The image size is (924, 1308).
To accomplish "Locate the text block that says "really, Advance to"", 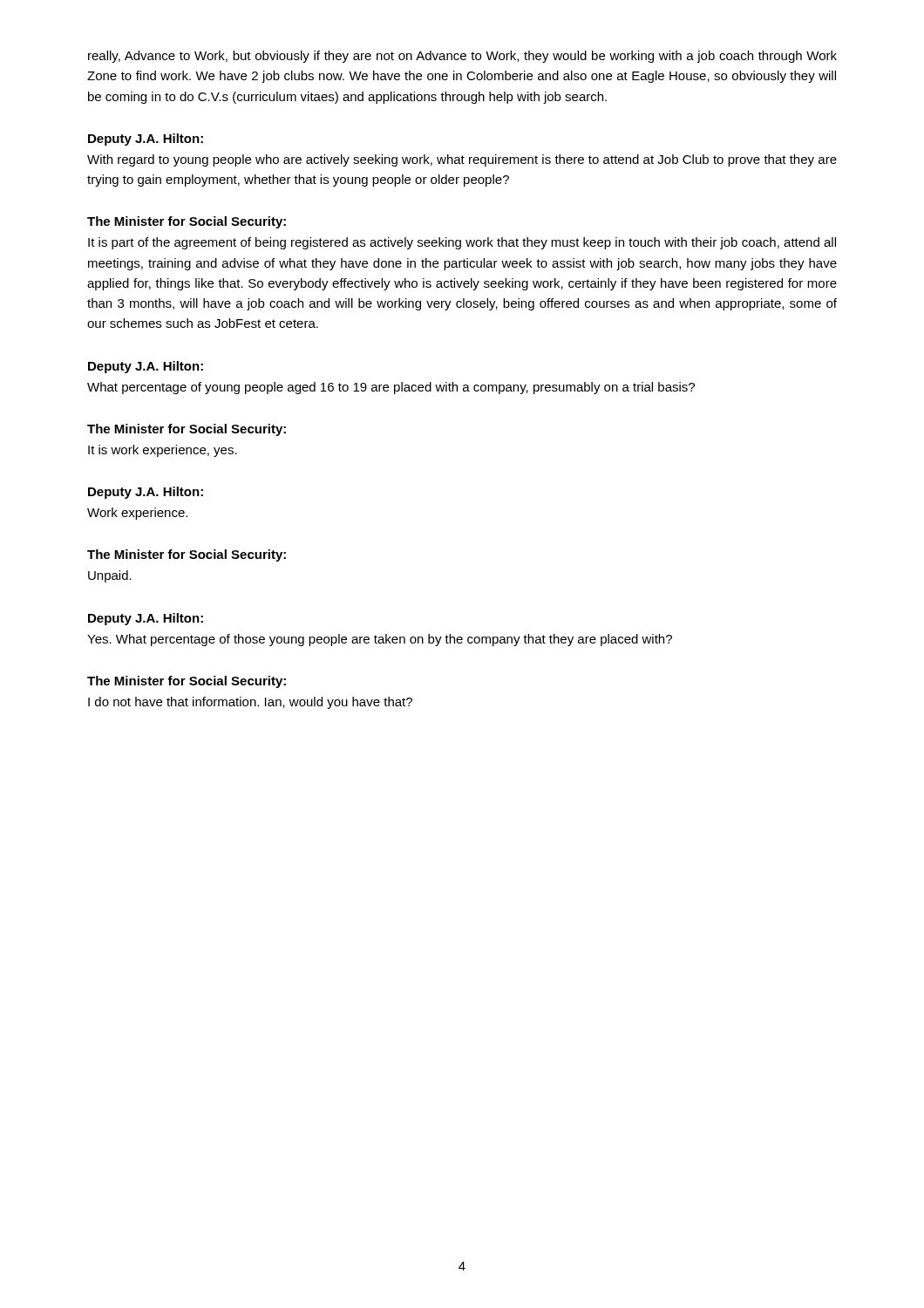I will click(x=462, y=76).
